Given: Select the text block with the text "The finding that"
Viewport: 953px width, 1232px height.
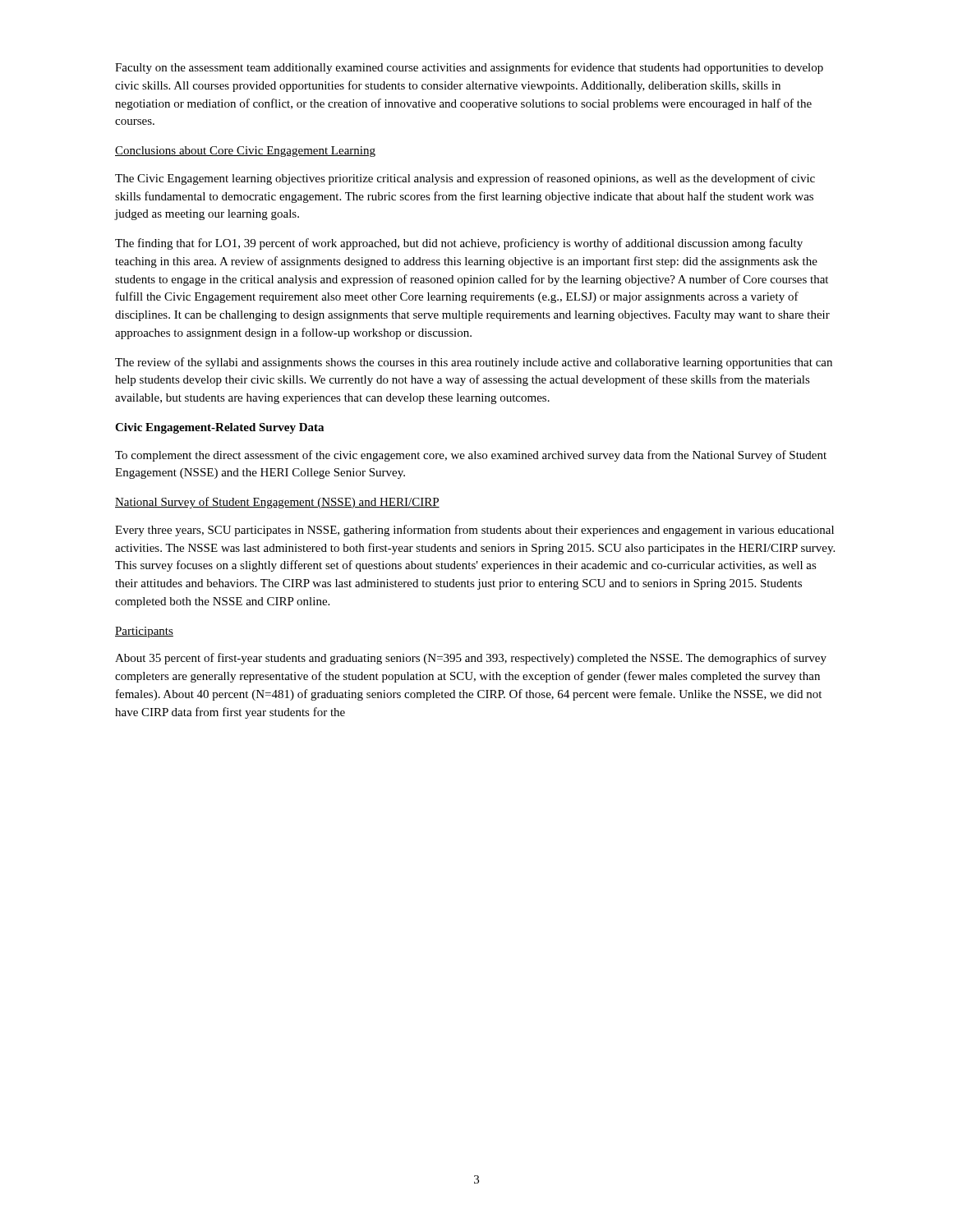Looking at the screenshot, I should coord(476,289).
